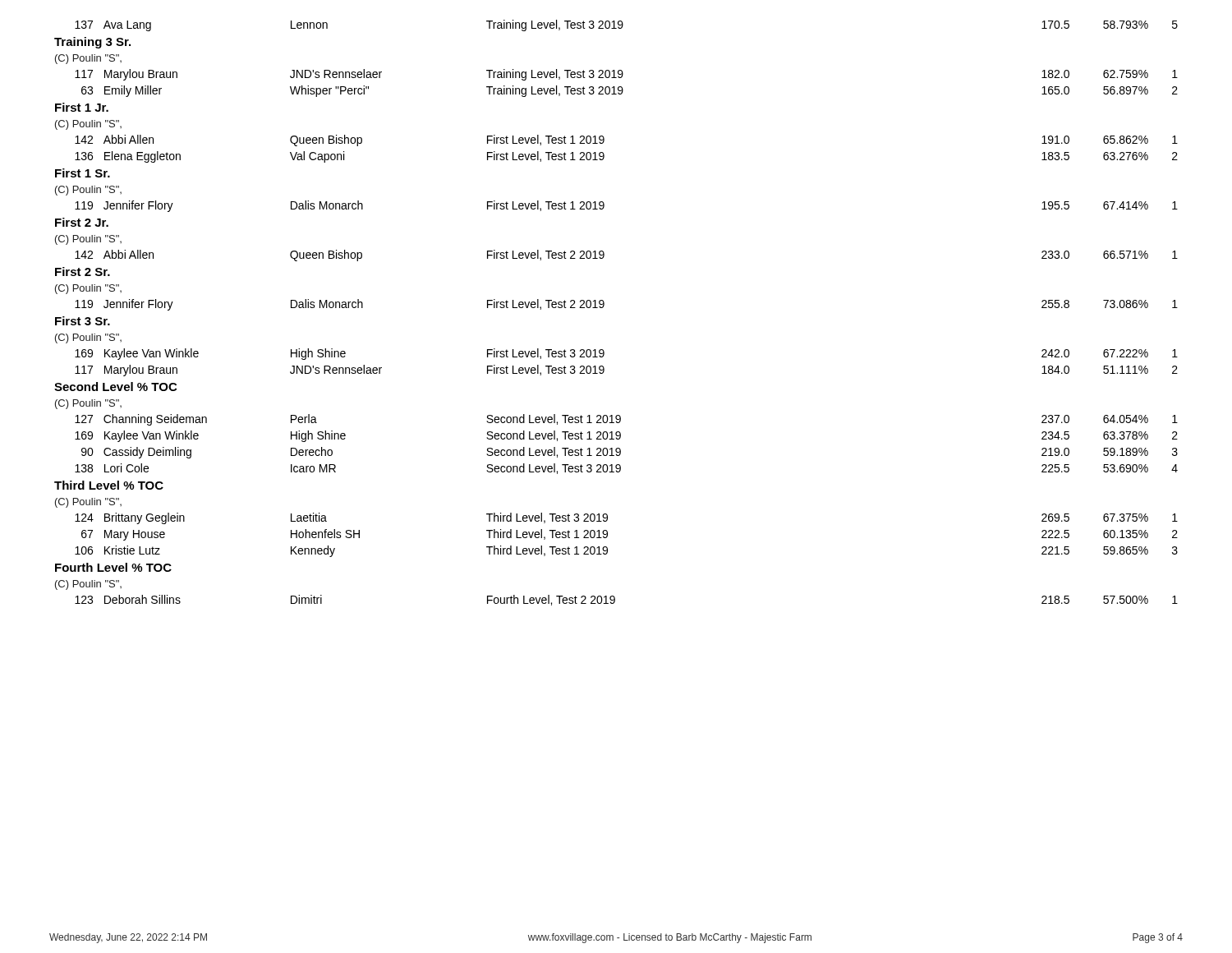Find the block on this page that starts "67 Mary House Hohenfels SH Third Level,"
The image size is (1232, 953).
point(616,534)
